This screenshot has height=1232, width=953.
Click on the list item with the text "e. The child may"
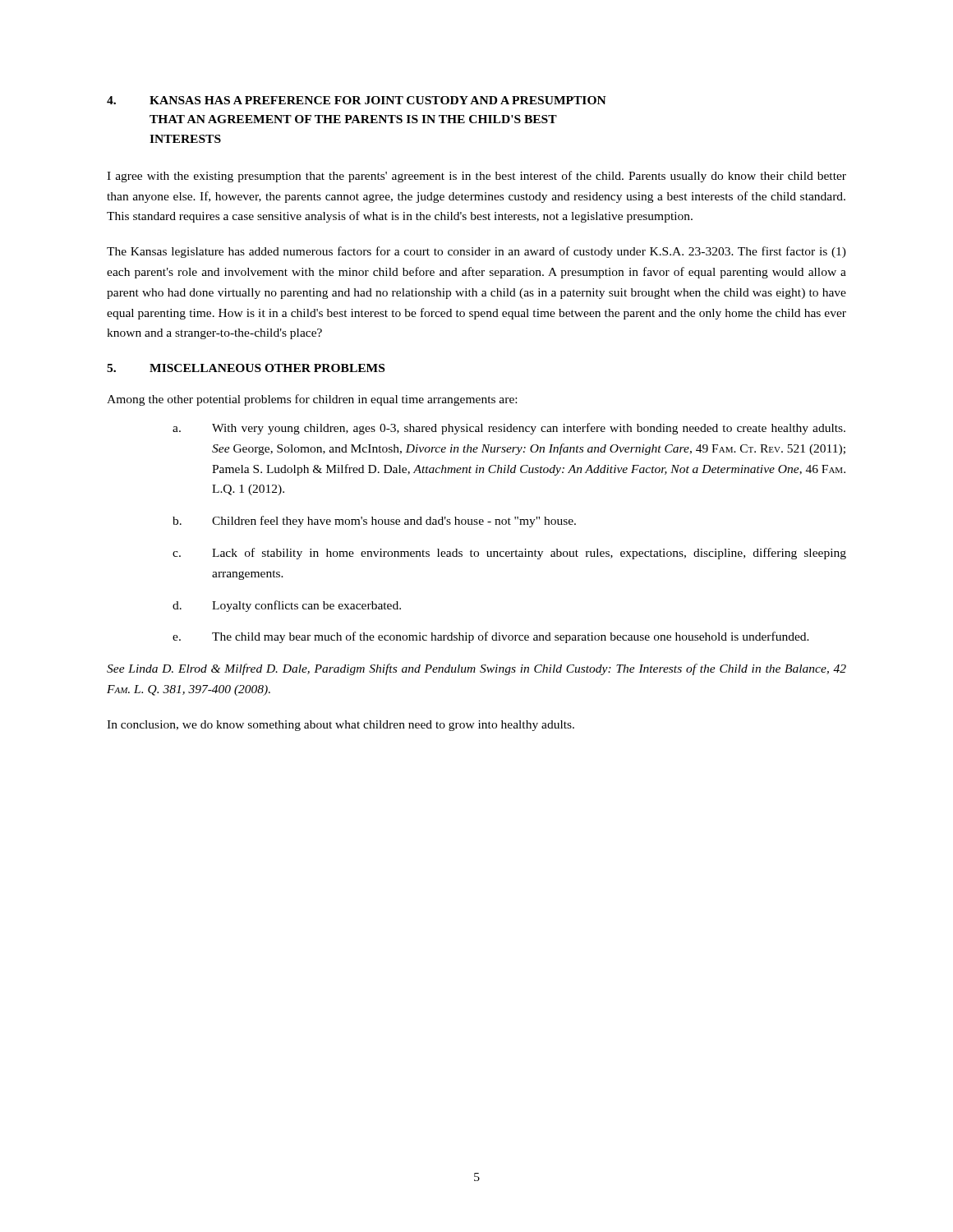click(x=509, y=637)
